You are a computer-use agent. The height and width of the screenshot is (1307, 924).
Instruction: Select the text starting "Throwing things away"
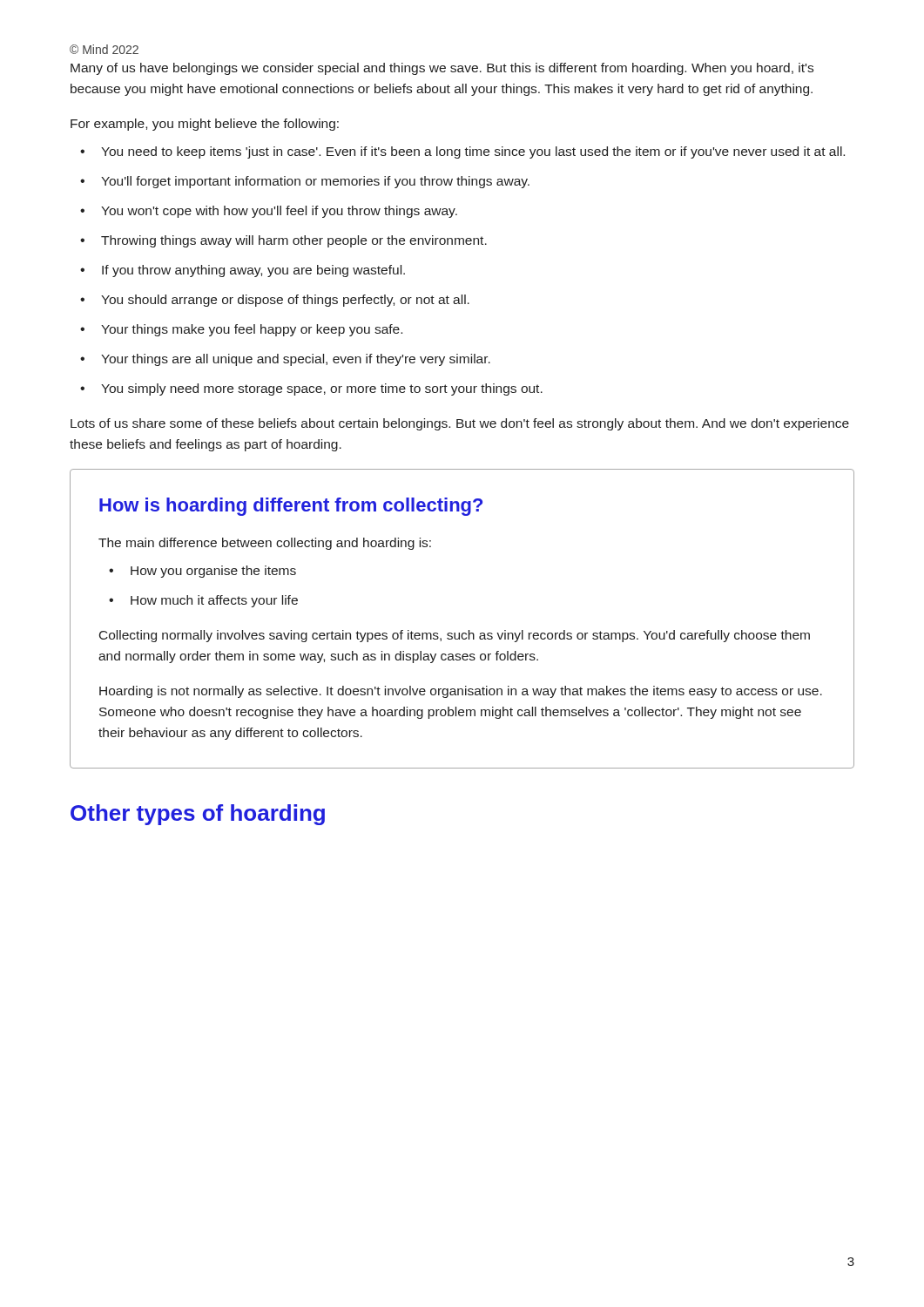click(294, 240)
